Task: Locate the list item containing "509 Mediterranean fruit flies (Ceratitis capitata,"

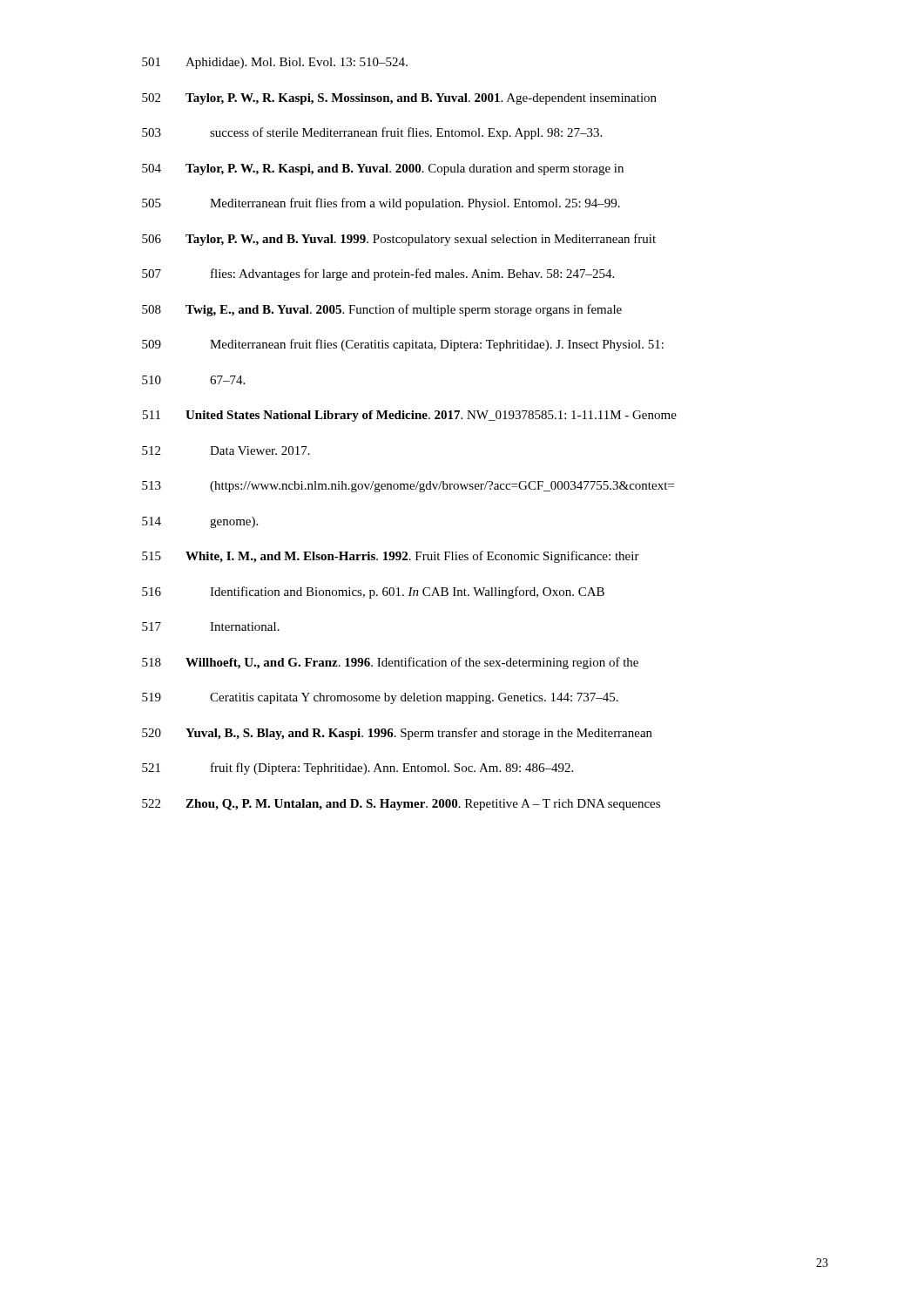Action: [471, 344]
